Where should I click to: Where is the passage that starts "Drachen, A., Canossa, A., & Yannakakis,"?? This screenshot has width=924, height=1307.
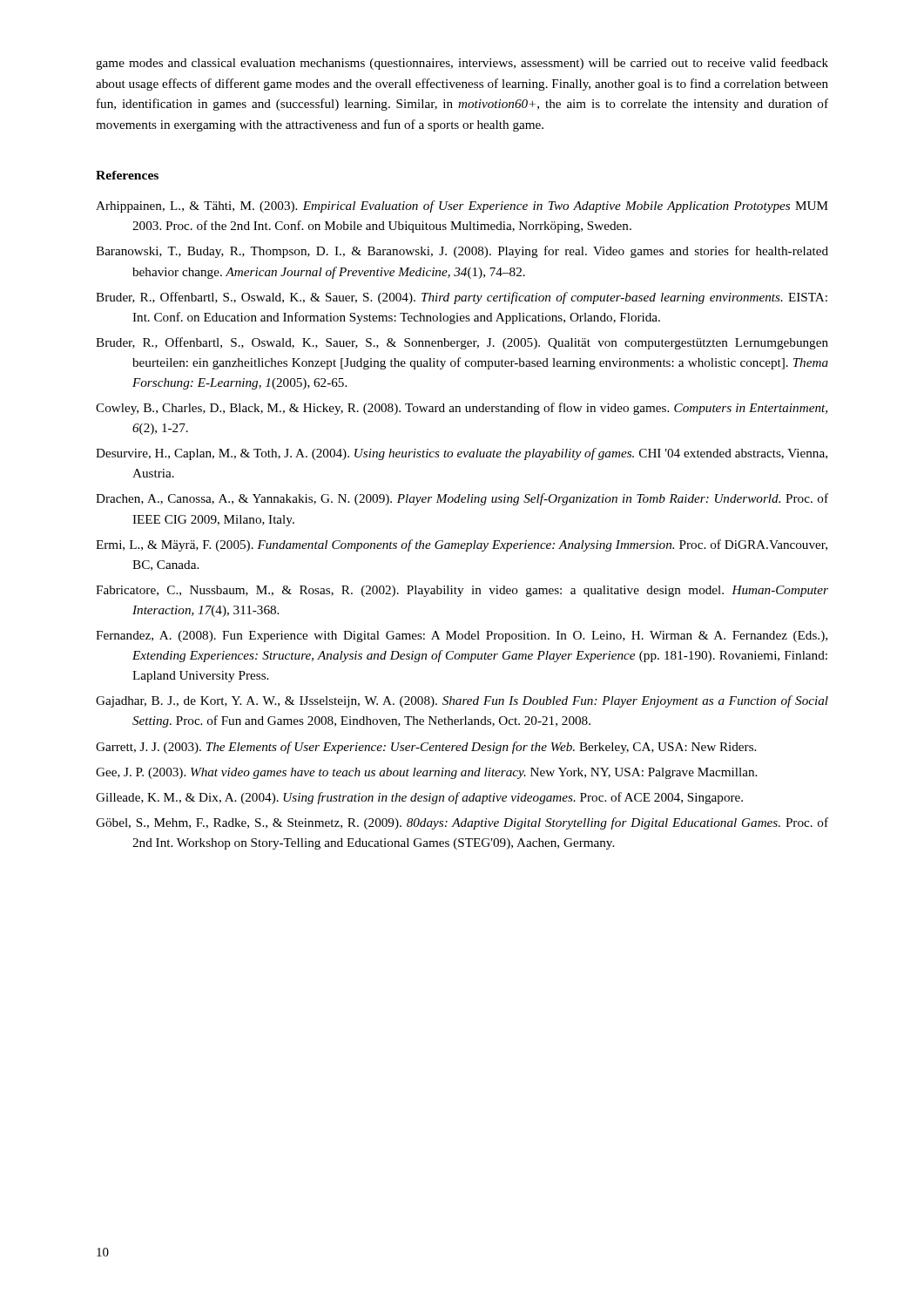pyautogui.click(x=462, y=508)
